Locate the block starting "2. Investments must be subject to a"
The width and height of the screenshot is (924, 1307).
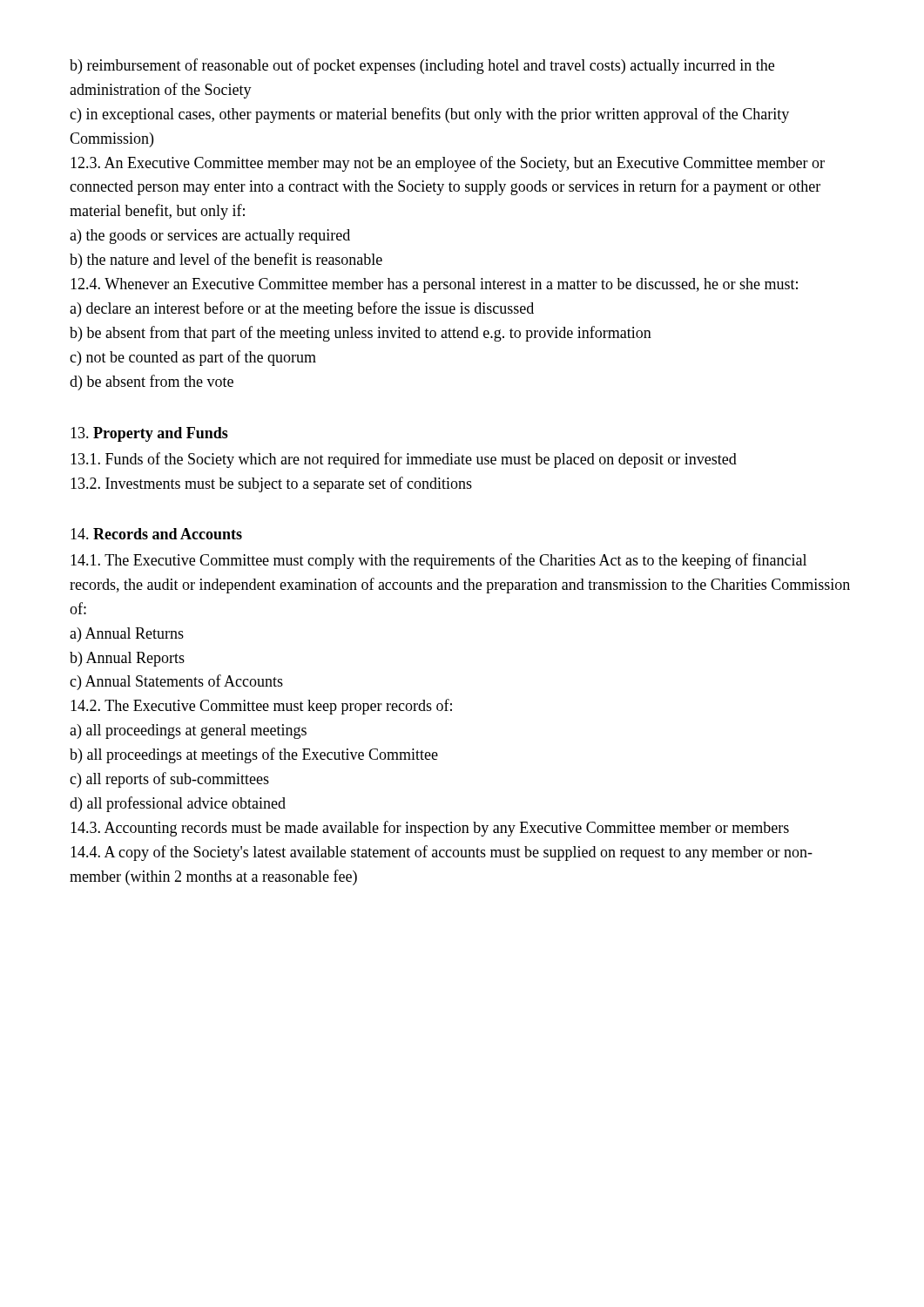coord(271,484)
